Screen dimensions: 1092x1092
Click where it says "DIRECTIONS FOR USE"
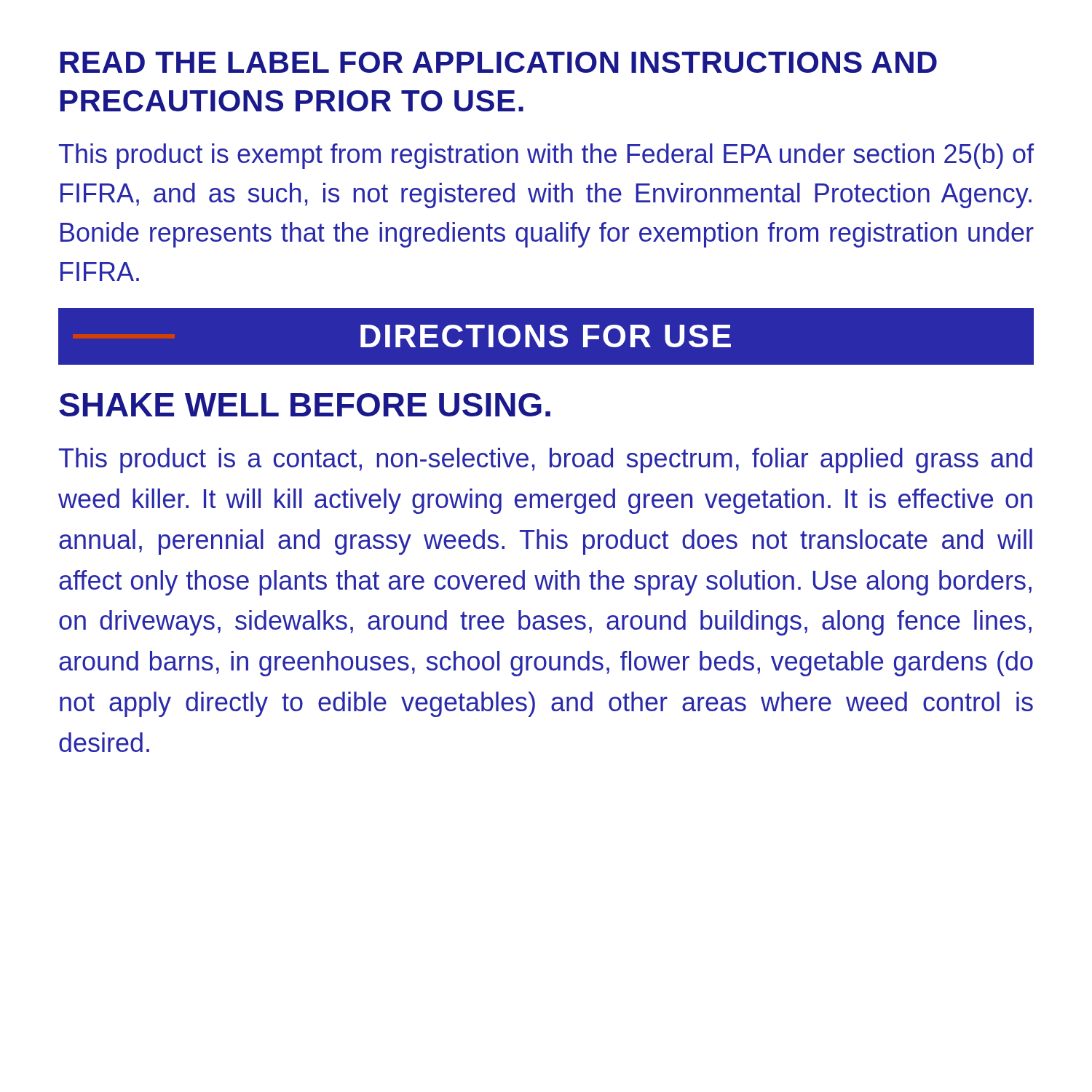[546, 336]
